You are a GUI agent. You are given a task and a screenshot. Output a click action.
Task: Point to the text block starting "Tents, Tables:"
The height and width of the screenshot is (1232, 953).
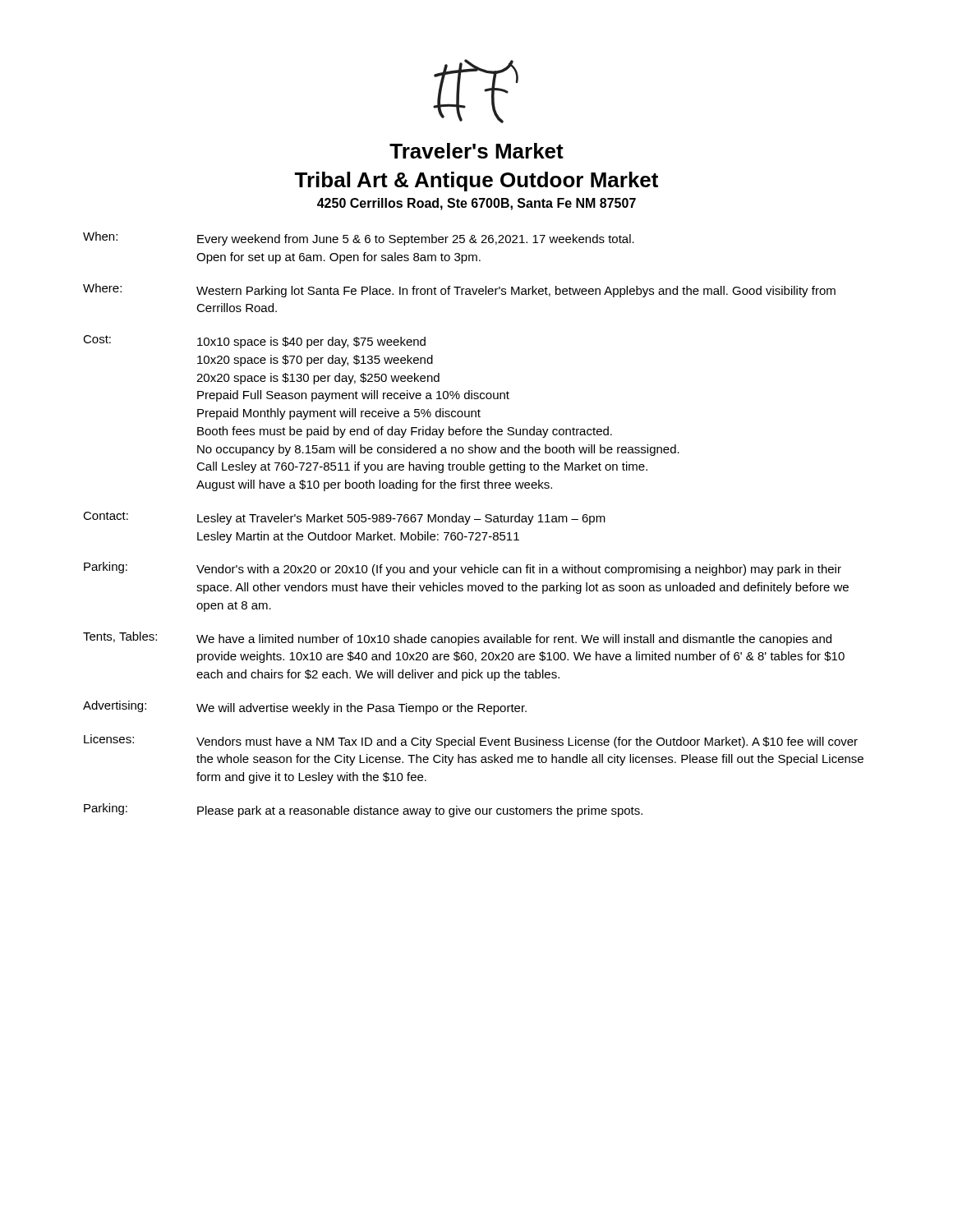[x=121, y=636]
